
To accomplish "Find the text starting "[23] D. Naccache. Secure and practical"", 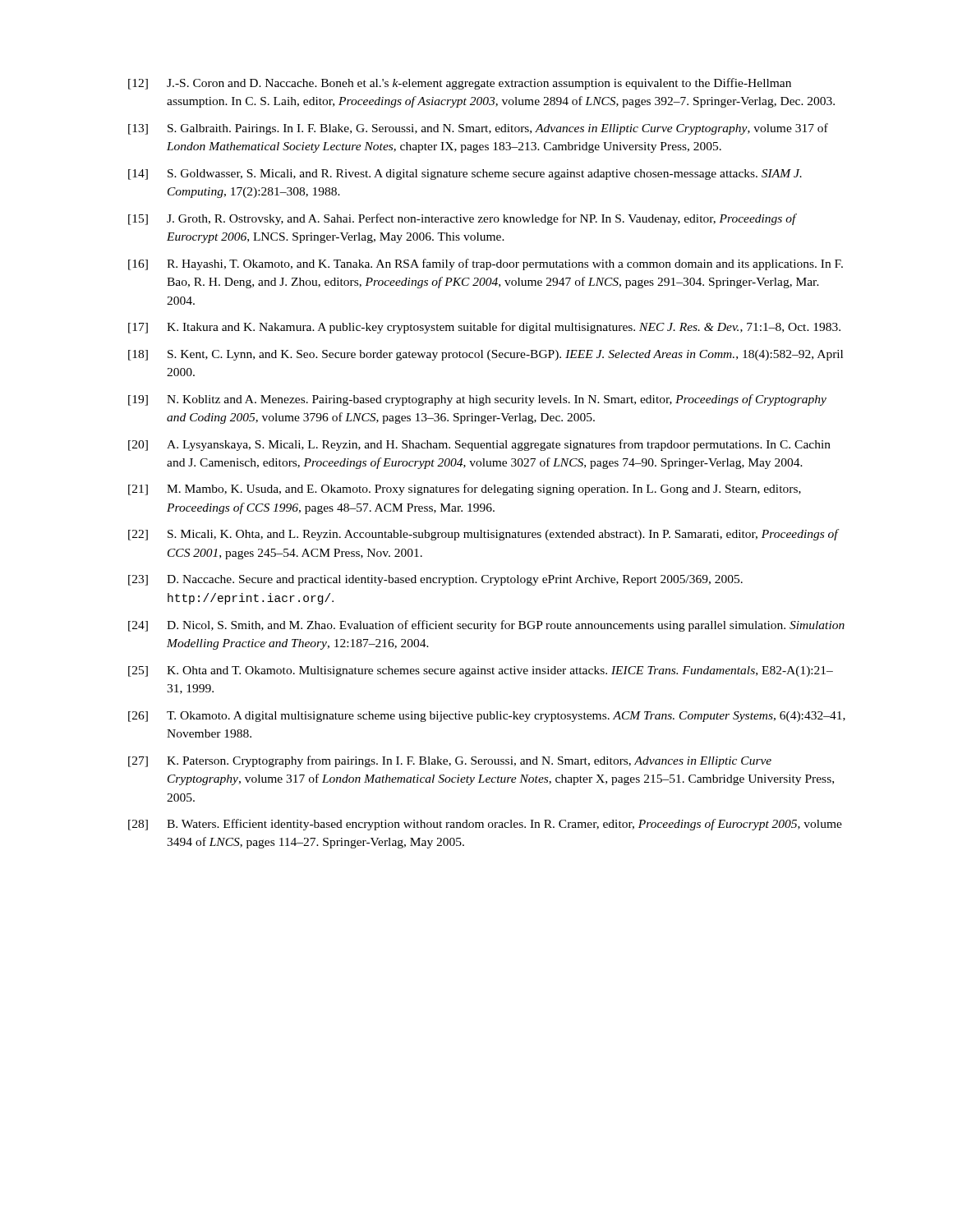I will click(487, 589).
